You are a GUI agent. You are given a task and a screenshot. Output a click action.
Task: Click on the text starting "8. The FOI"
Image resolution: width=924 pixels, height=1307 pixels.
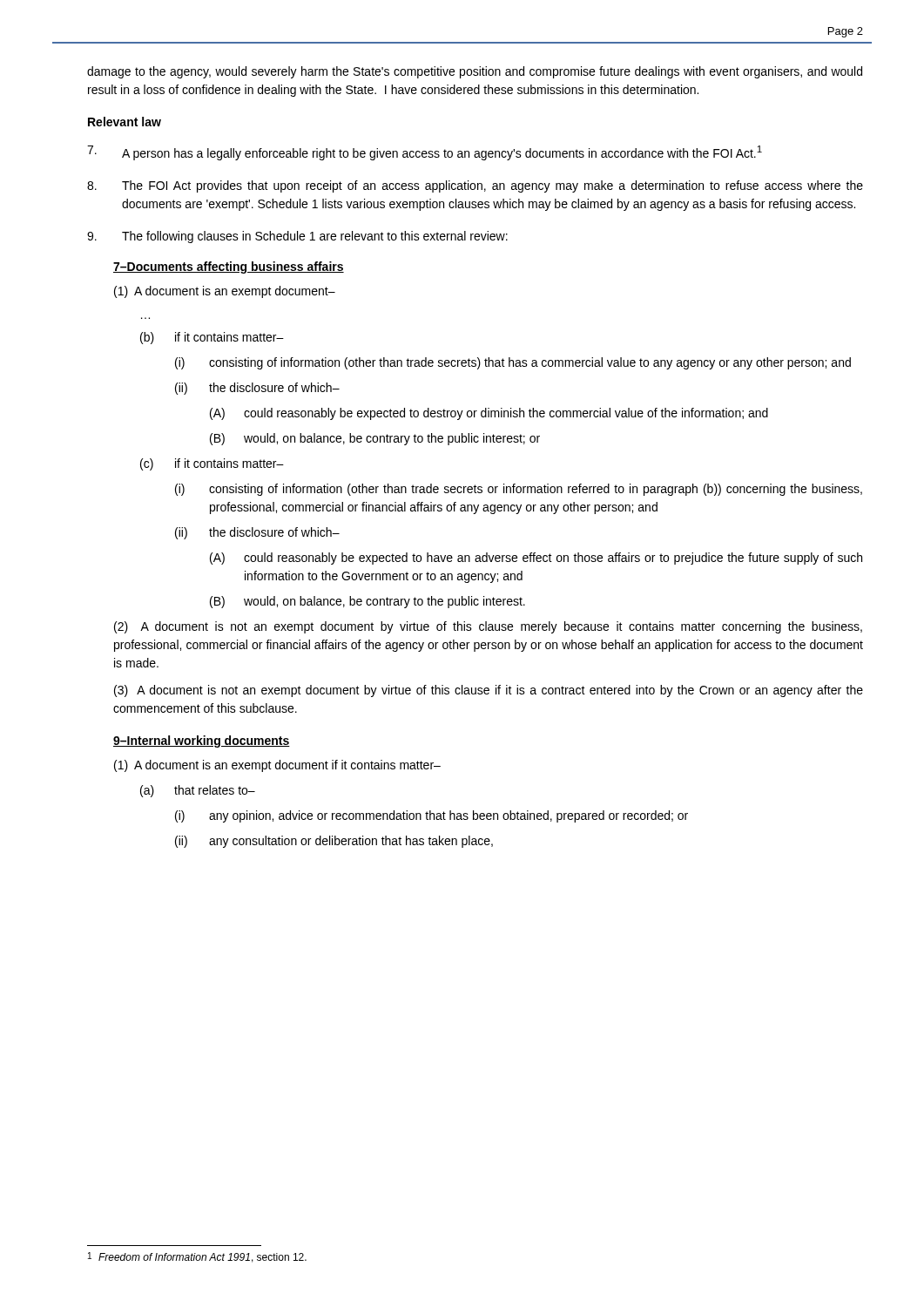tap(475, 195)
